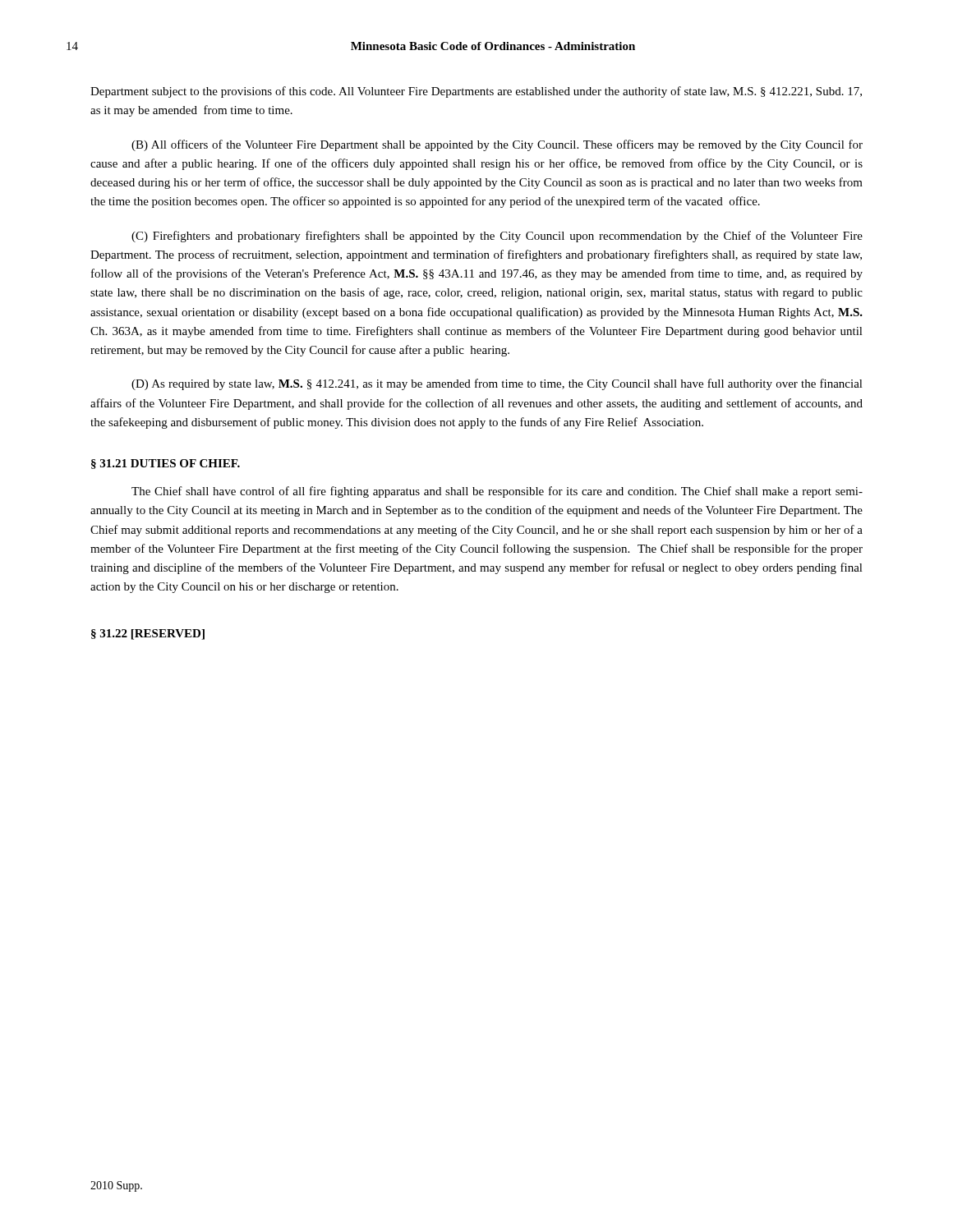Viewport: 953px width, 1232px height.
Task: Point to the block beginning "(C) Firefighters and probationary firefighters shall"
Action: [476, 293]
